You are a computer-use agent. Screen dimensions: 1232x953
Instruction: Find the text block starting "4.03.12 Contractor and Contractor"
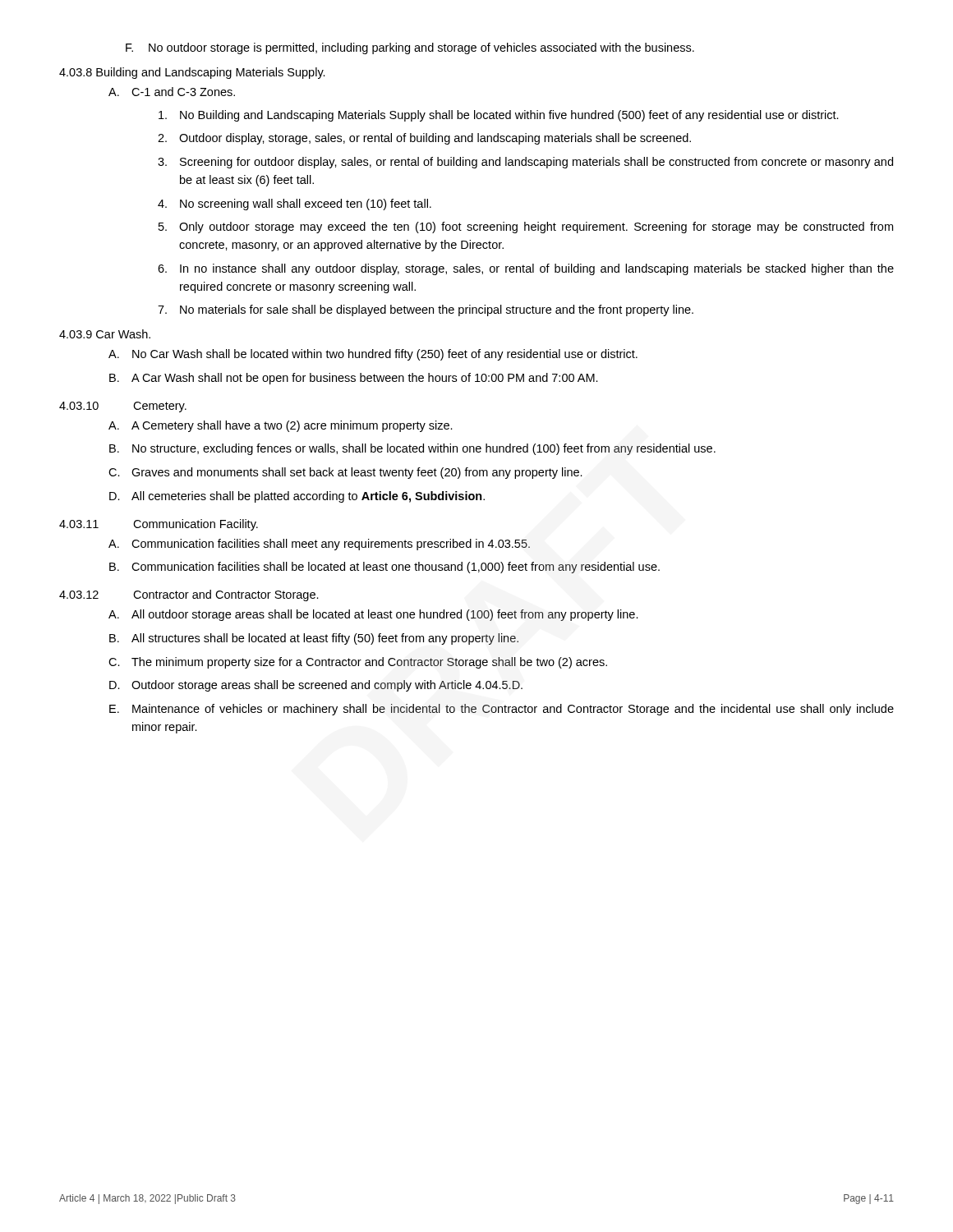(x=189, y=595)
